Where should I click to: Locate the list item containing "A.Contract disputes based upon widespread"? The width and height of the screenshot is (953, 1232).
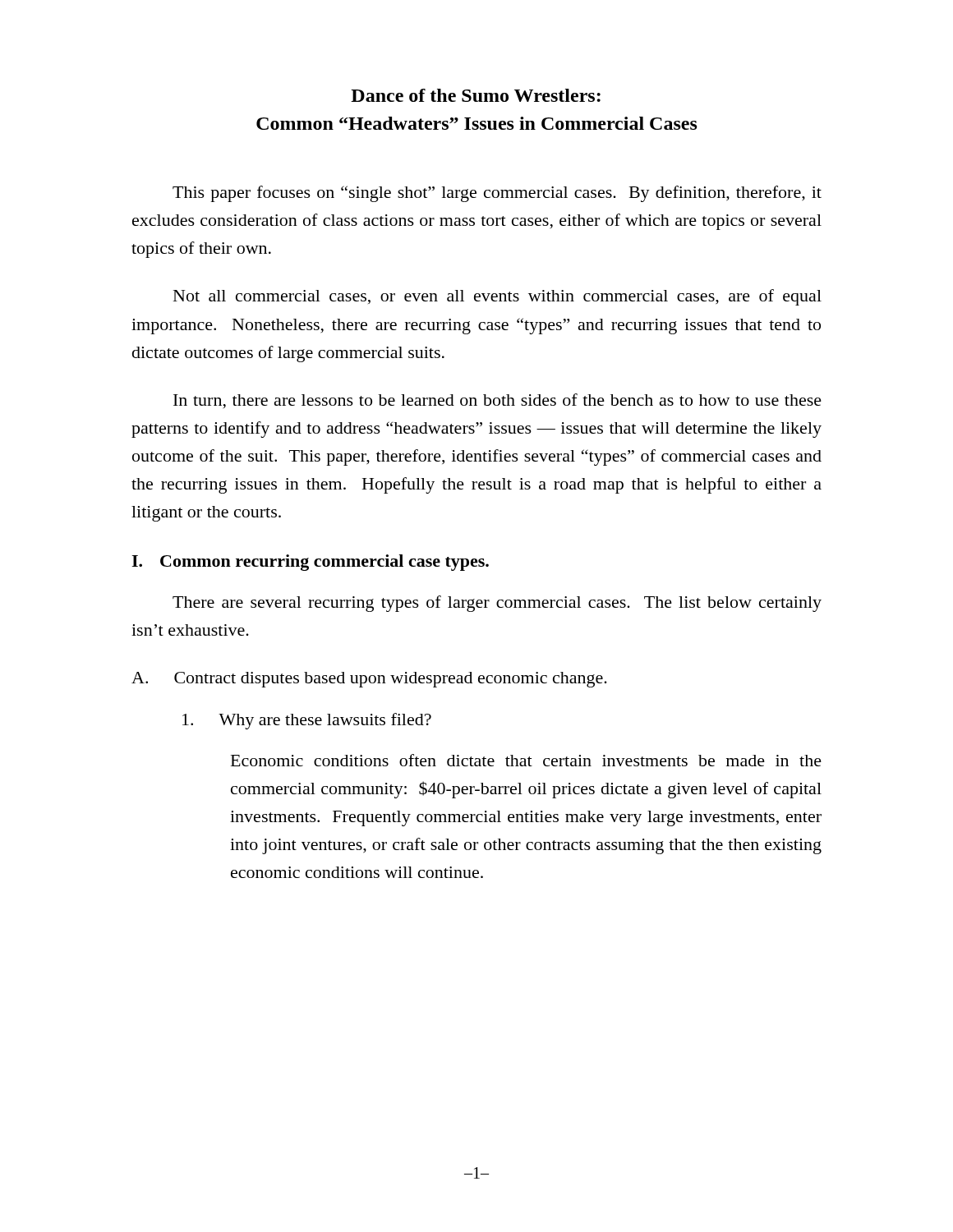click(x=370, y=678)
